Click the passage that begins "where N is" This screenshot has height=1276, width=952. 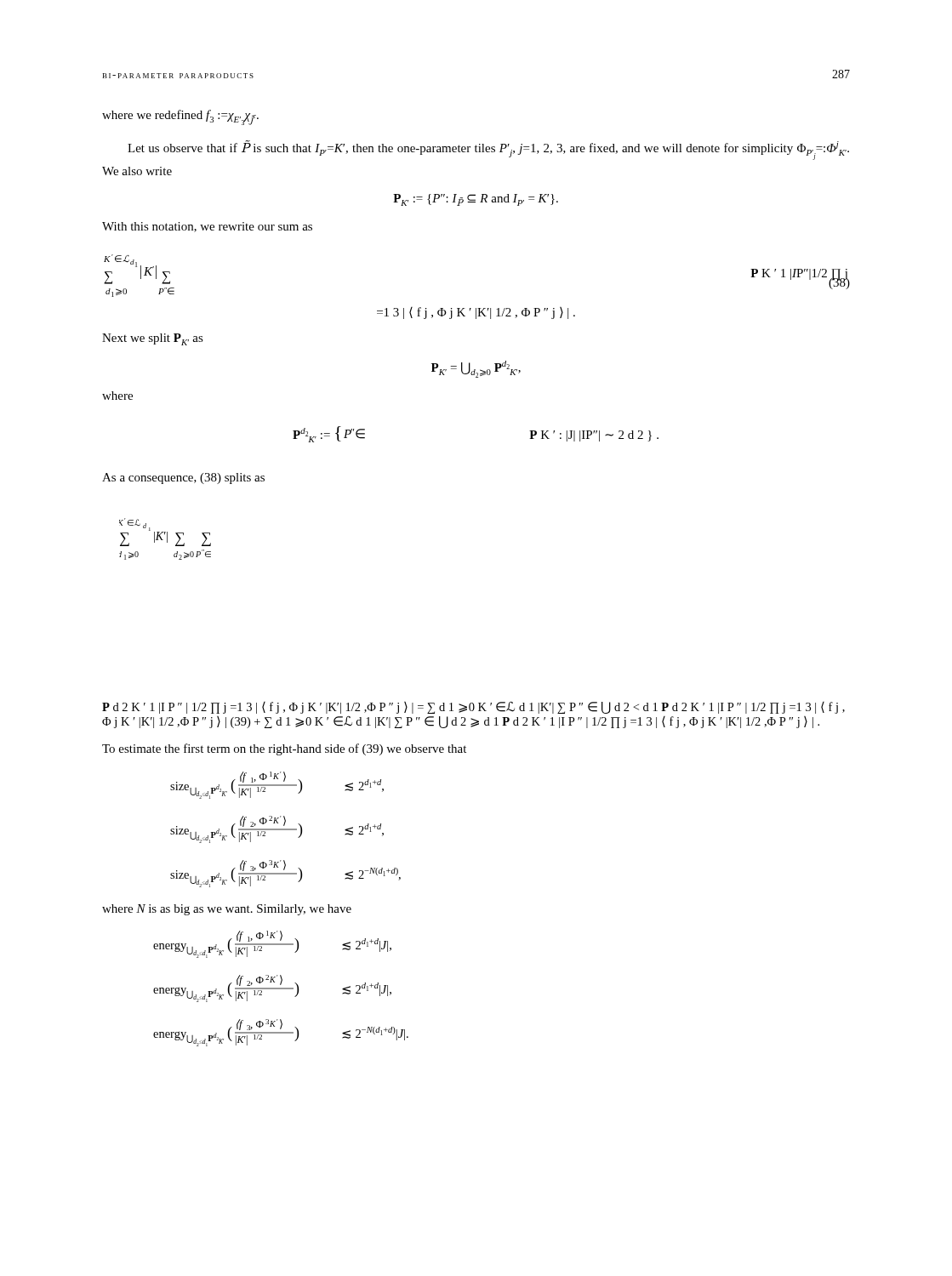(x=227, y=908)
